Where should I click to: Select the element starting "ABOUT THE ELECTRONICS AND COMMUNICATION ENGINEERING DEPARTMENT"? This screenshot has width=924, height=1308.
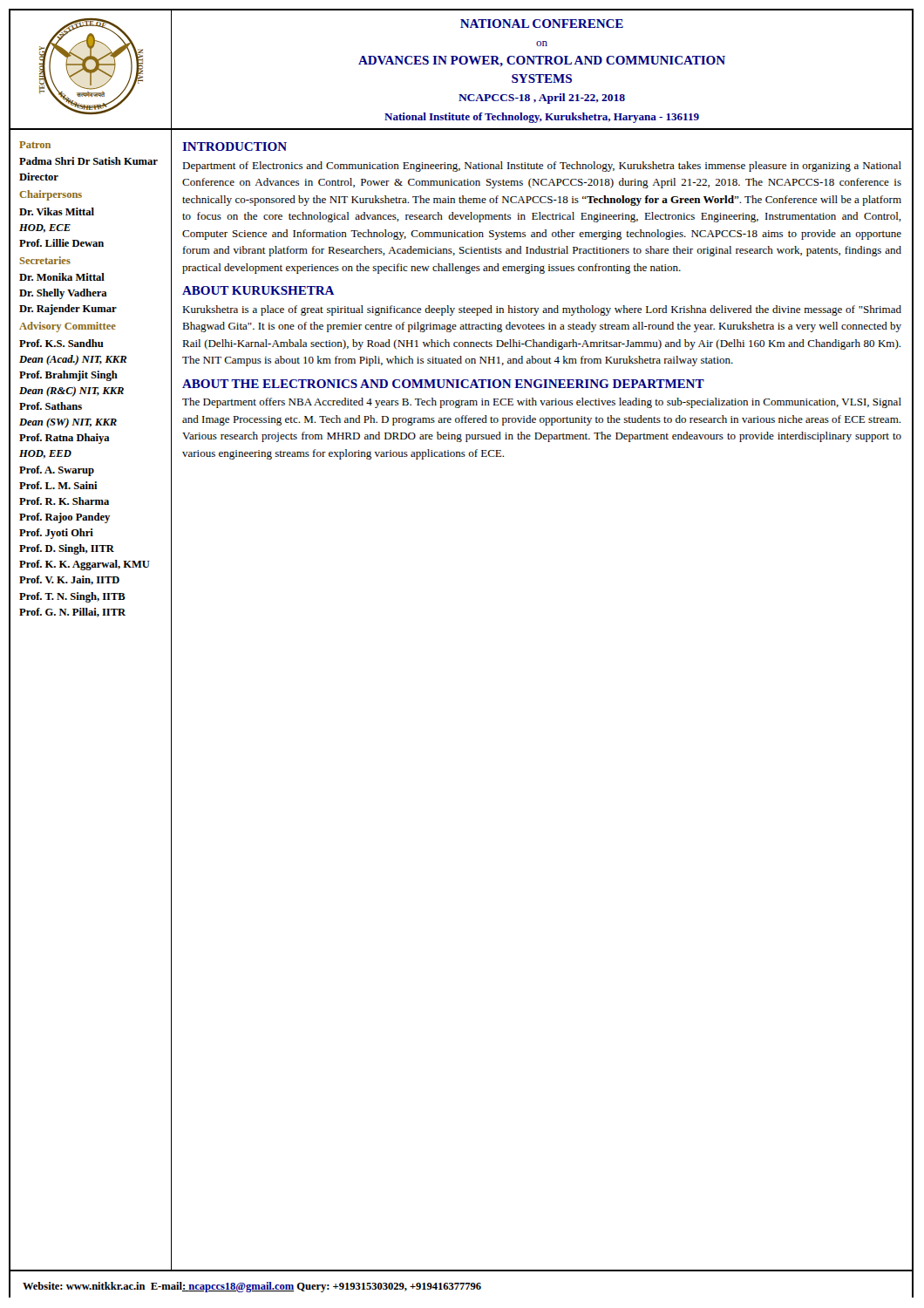click(443, 383)
